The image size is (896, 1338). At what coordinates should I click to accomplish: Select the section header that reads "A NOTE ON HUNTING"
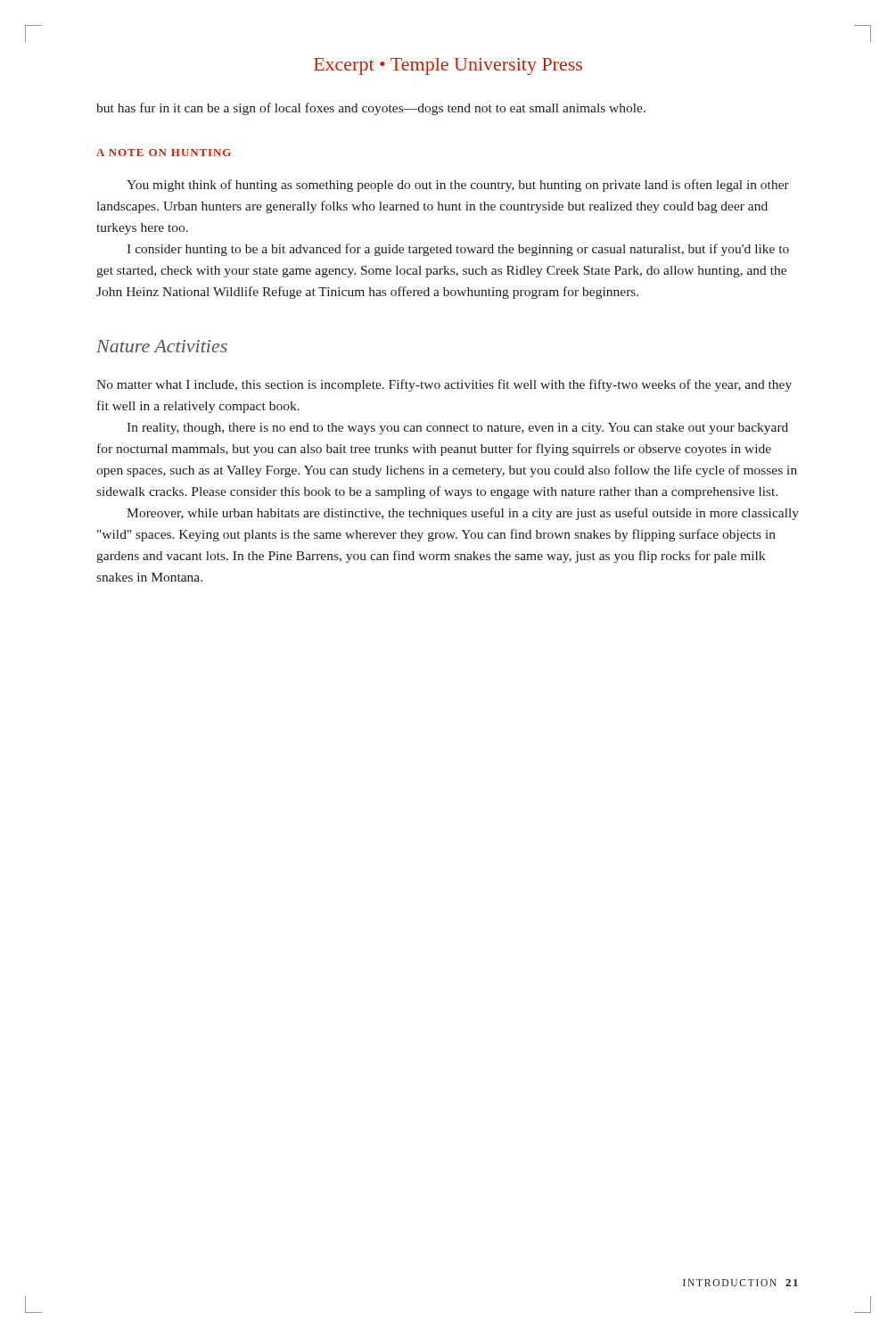164,153
